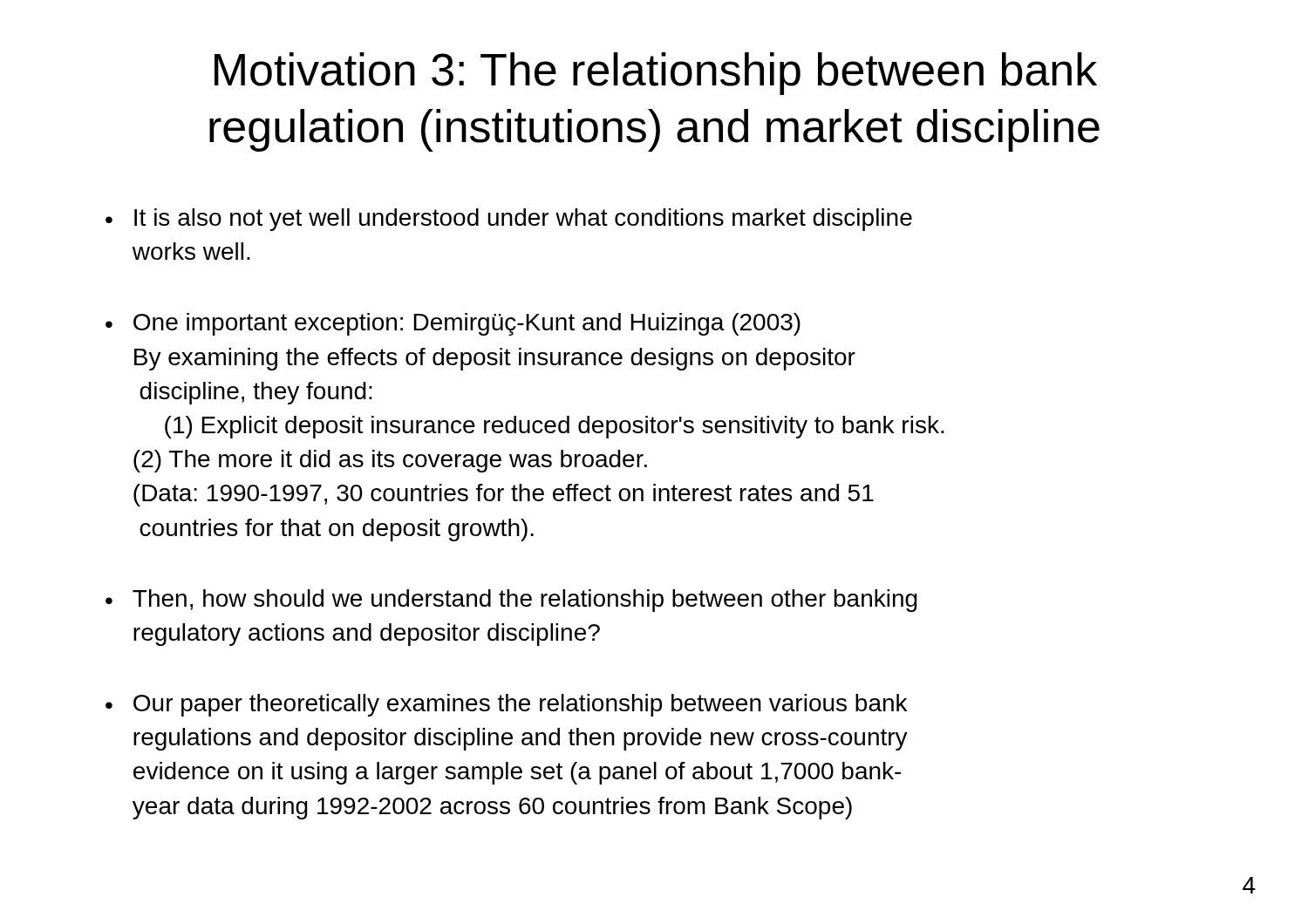Click on the text starting "• It is also not yet"
The height and width of the screenshot is (924, 1308).
click(x=509, y=235)
